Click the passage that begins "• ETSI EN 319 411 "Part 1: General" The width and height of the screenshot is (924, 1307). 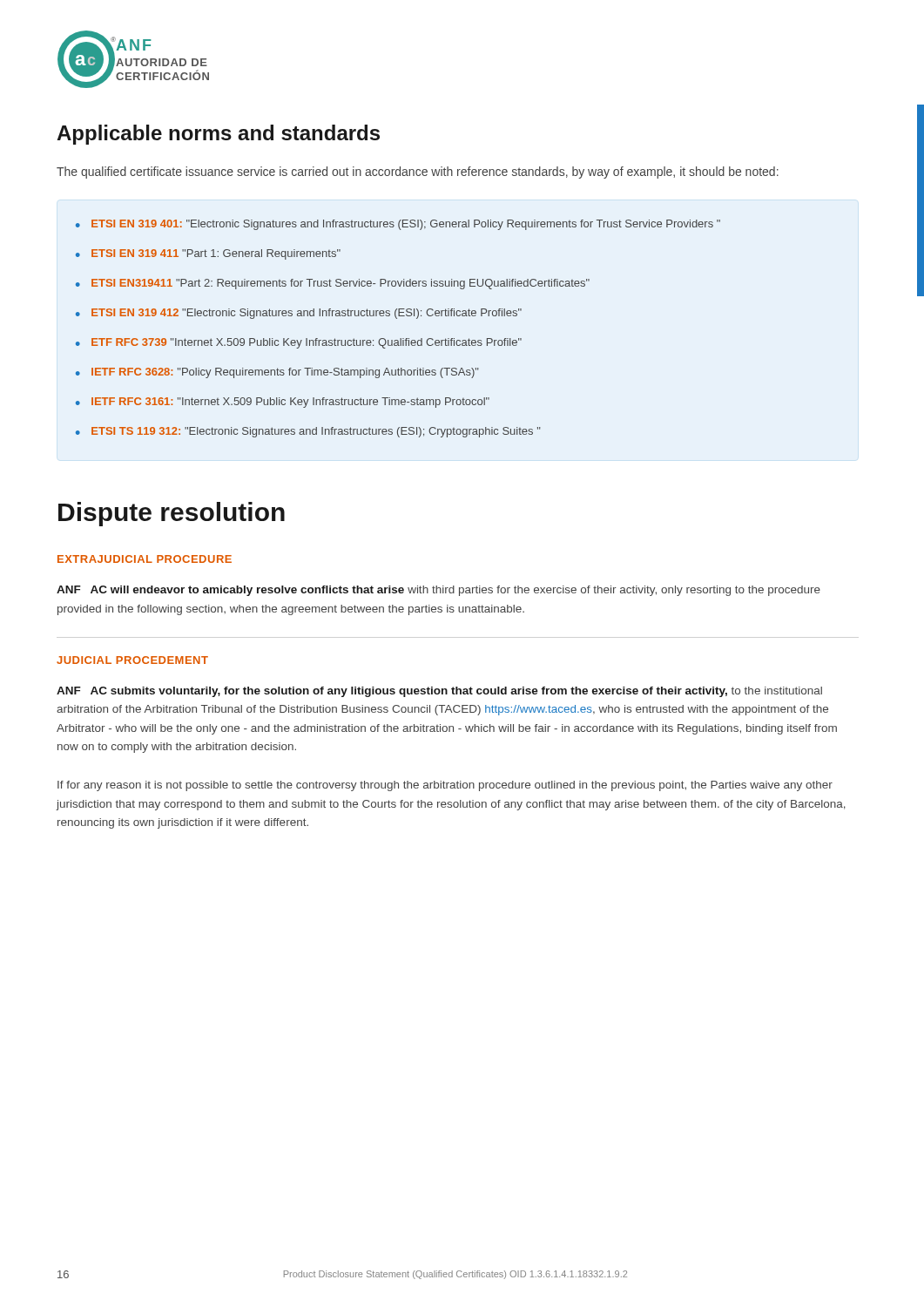pyautogui.click(x=208, y=256)
